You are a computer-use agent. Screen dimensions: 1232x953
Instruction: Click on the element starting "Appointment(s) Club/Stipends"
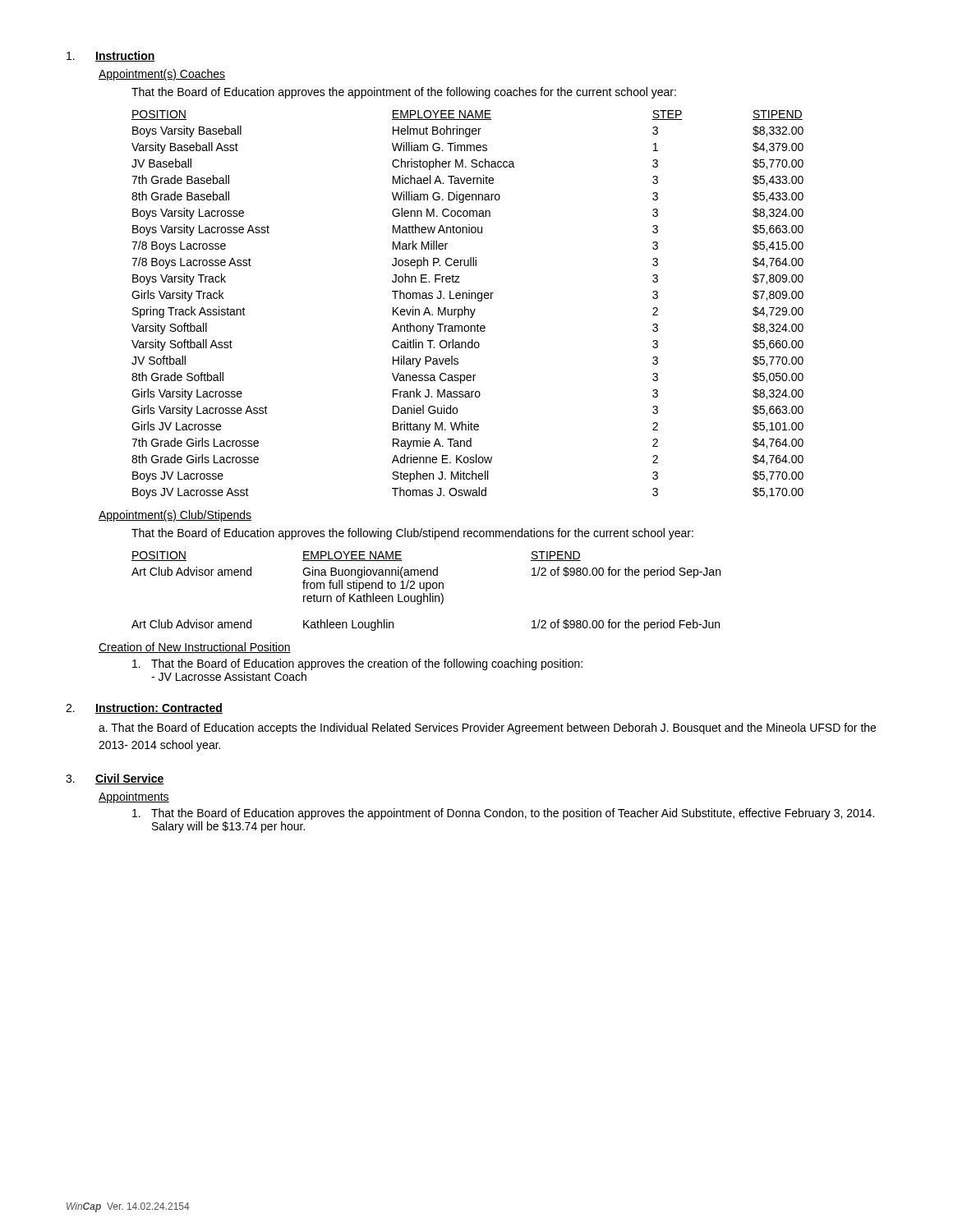click(x=175, y=515)
